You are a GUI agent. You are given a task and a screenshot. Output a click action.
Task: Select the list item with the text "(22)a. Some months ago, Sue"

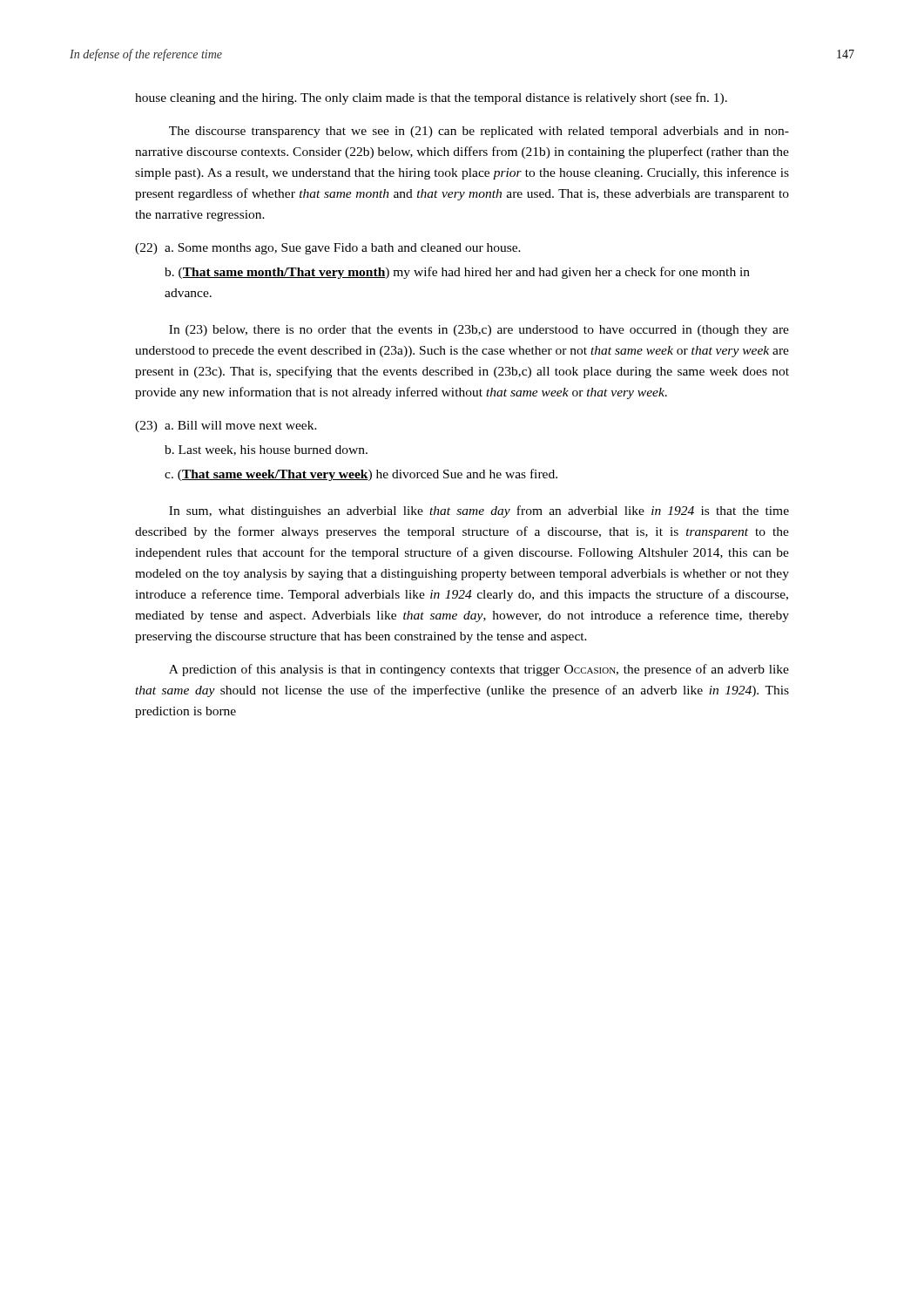(328, 248)
